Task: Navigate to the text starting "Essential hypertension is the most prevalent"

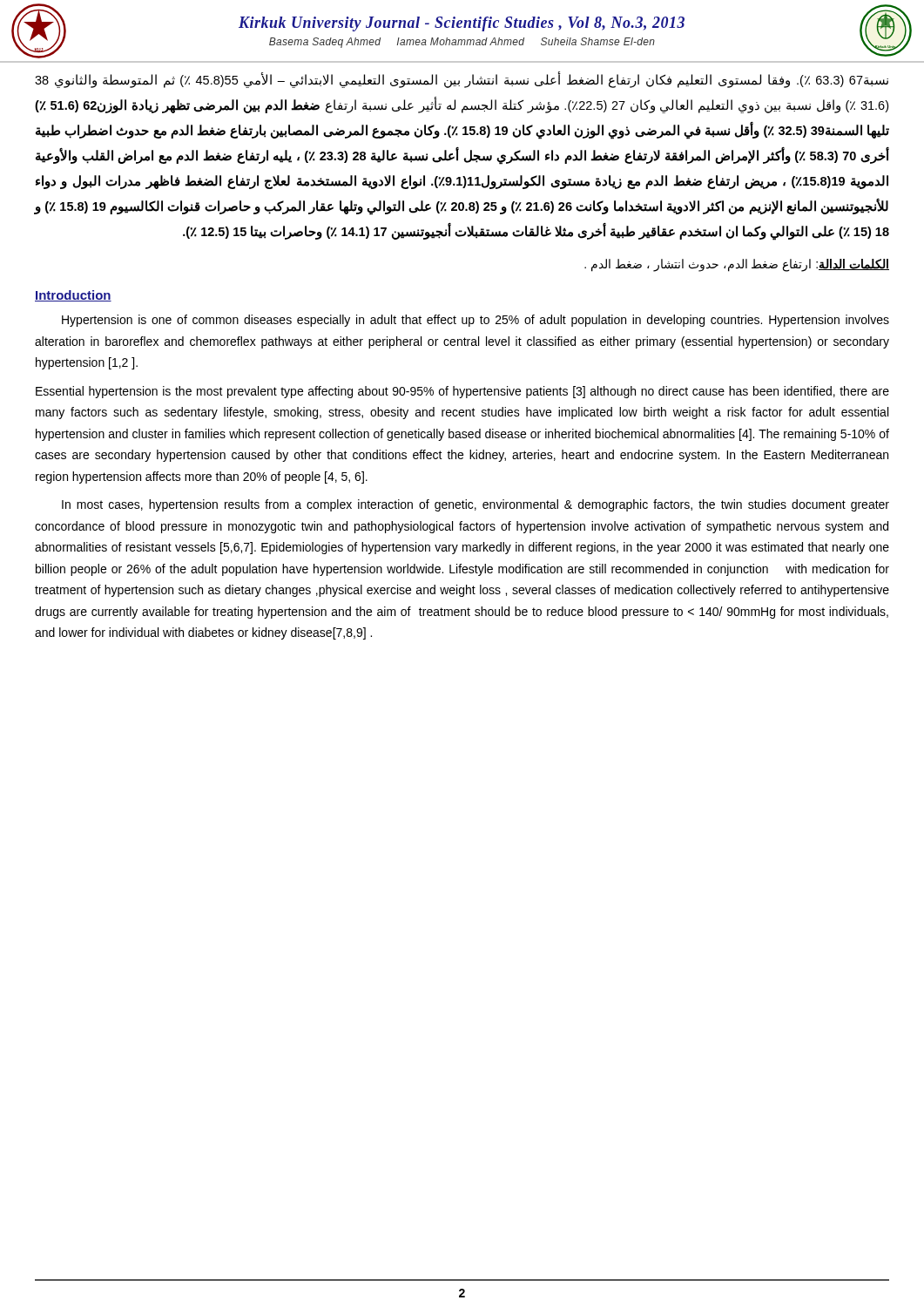Action: click(x=462, y=434)
